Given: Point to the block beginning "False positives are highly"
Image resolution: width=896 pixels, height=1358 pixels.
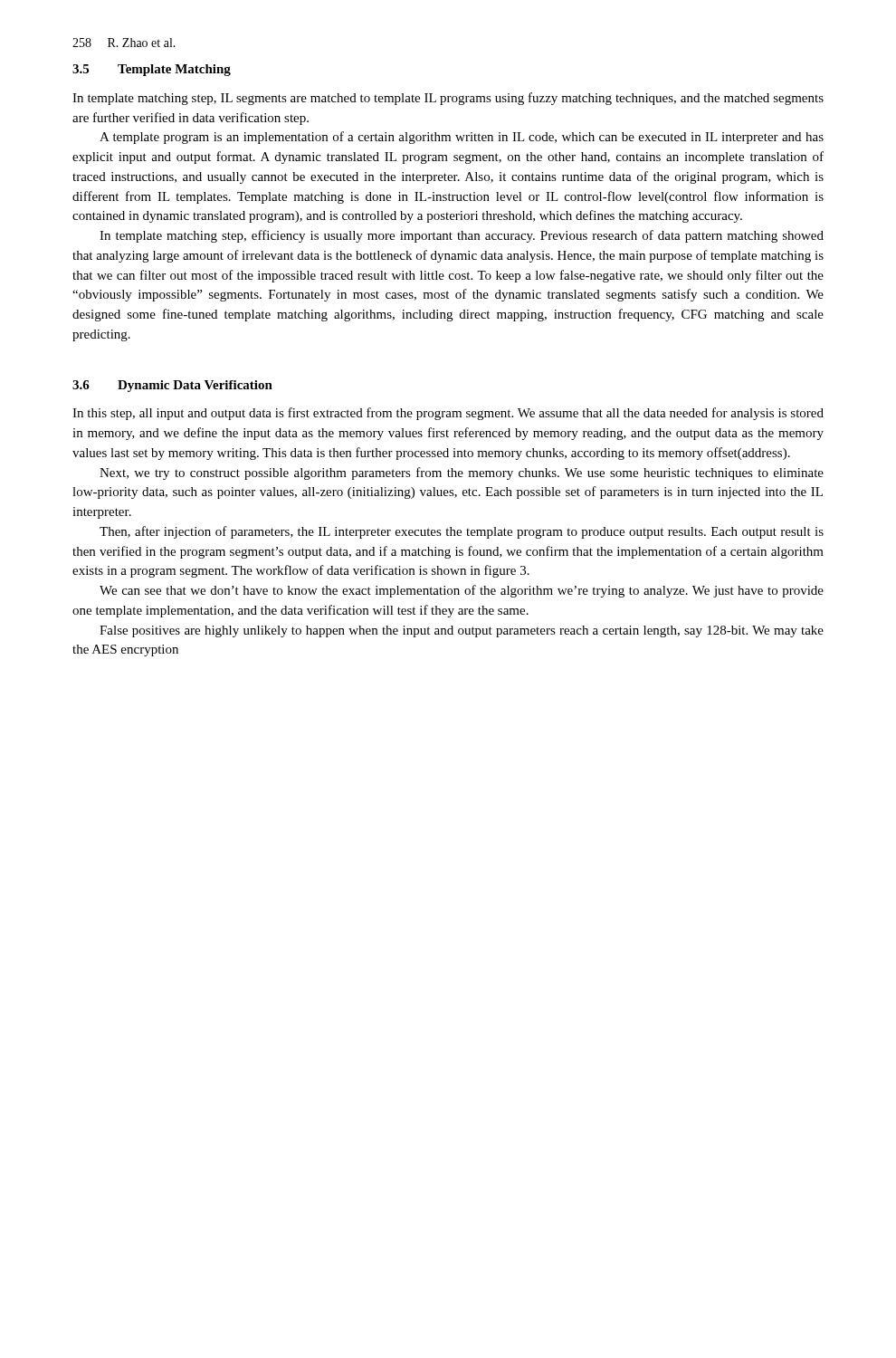Looking at the screenshot, I should [448, 640].
